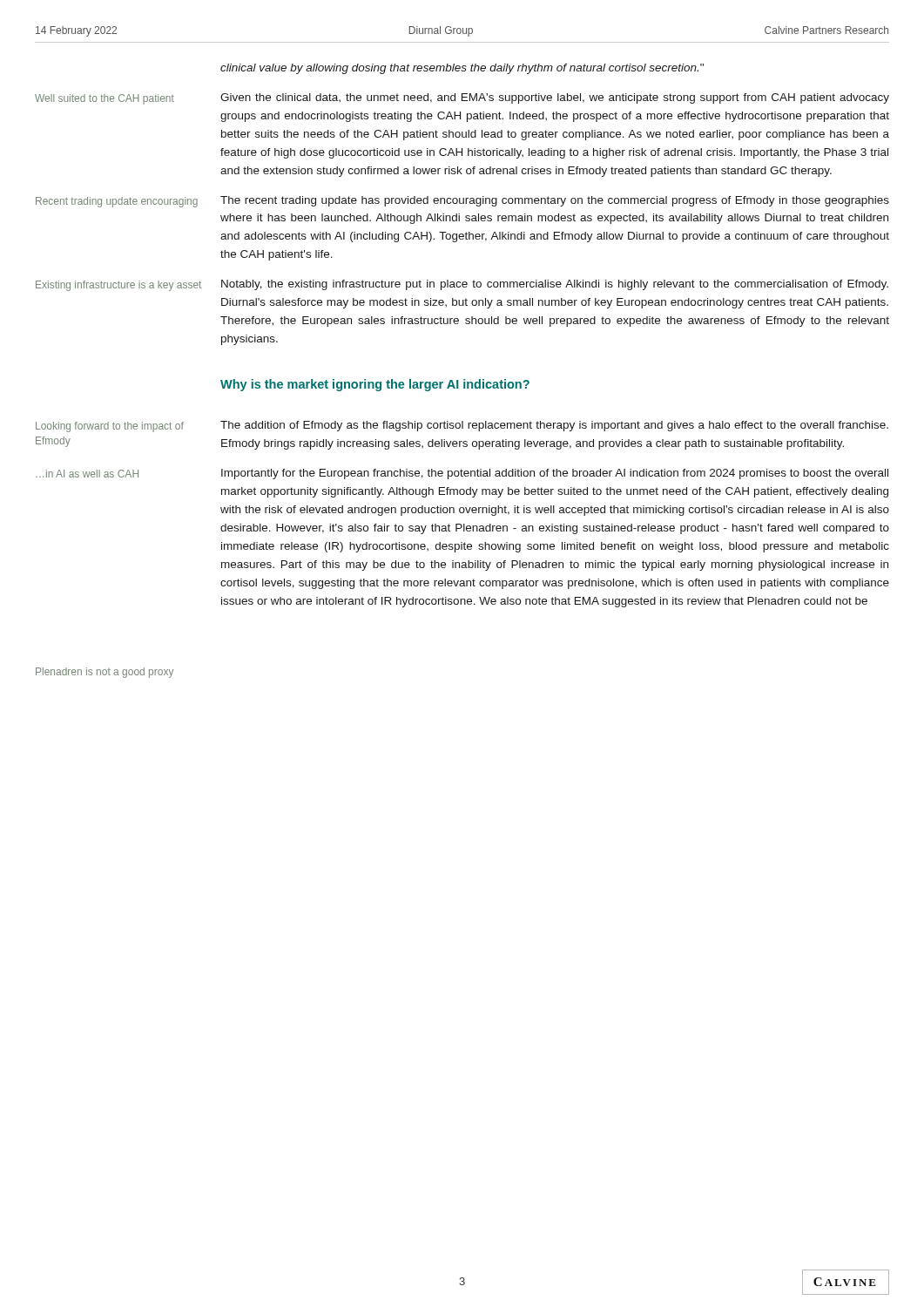Find the block starting "Looking forward to"
Screen dimensions: 1307x924
coord(109,434)
